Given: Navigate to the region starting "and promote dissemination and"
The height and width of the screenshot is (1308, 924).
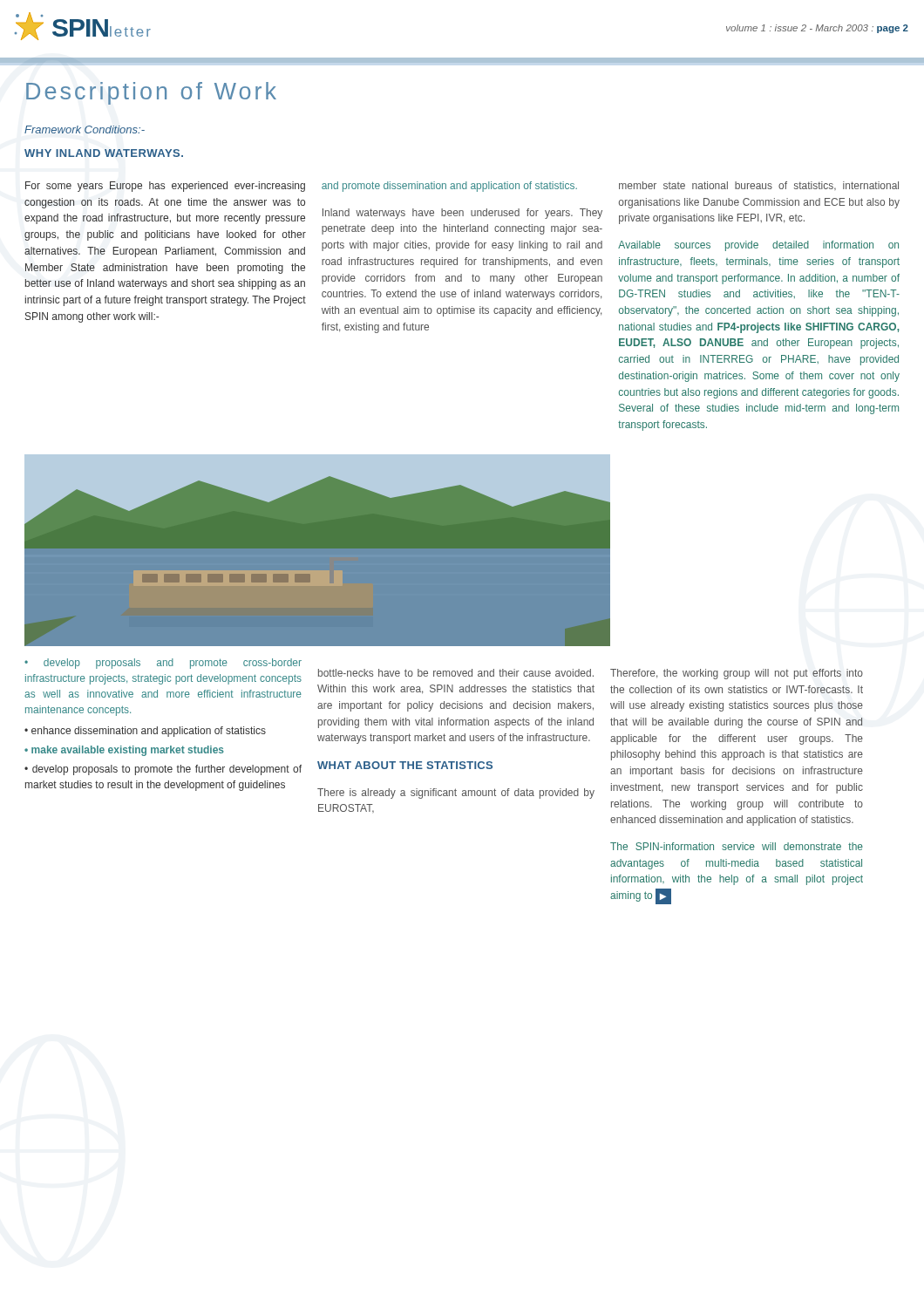Looking at the screenshot, I should tap(462, 257).
